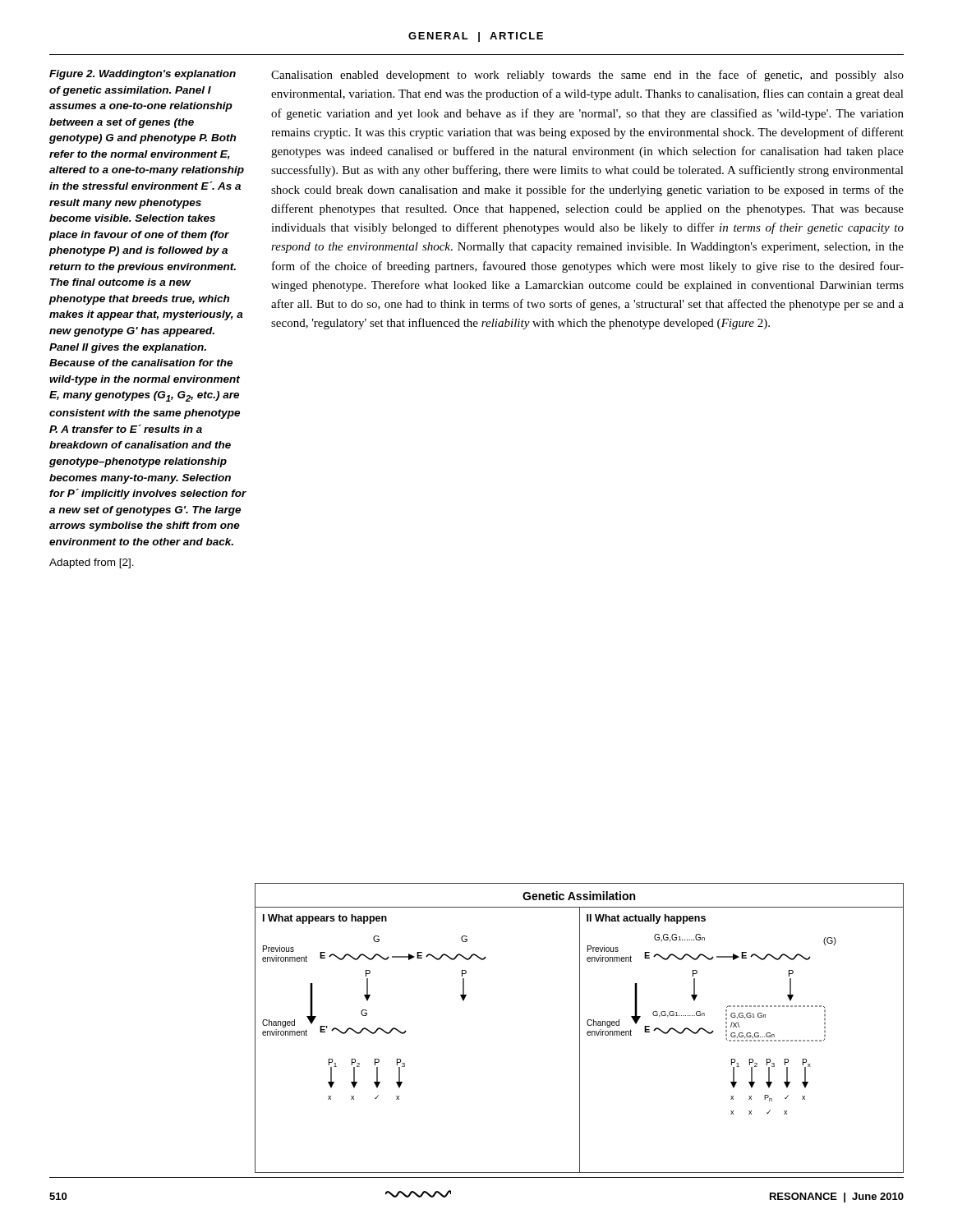This screenshot has width=953, height=1232.
Task: Select the infographic
Action: [x=579, y=1028]
